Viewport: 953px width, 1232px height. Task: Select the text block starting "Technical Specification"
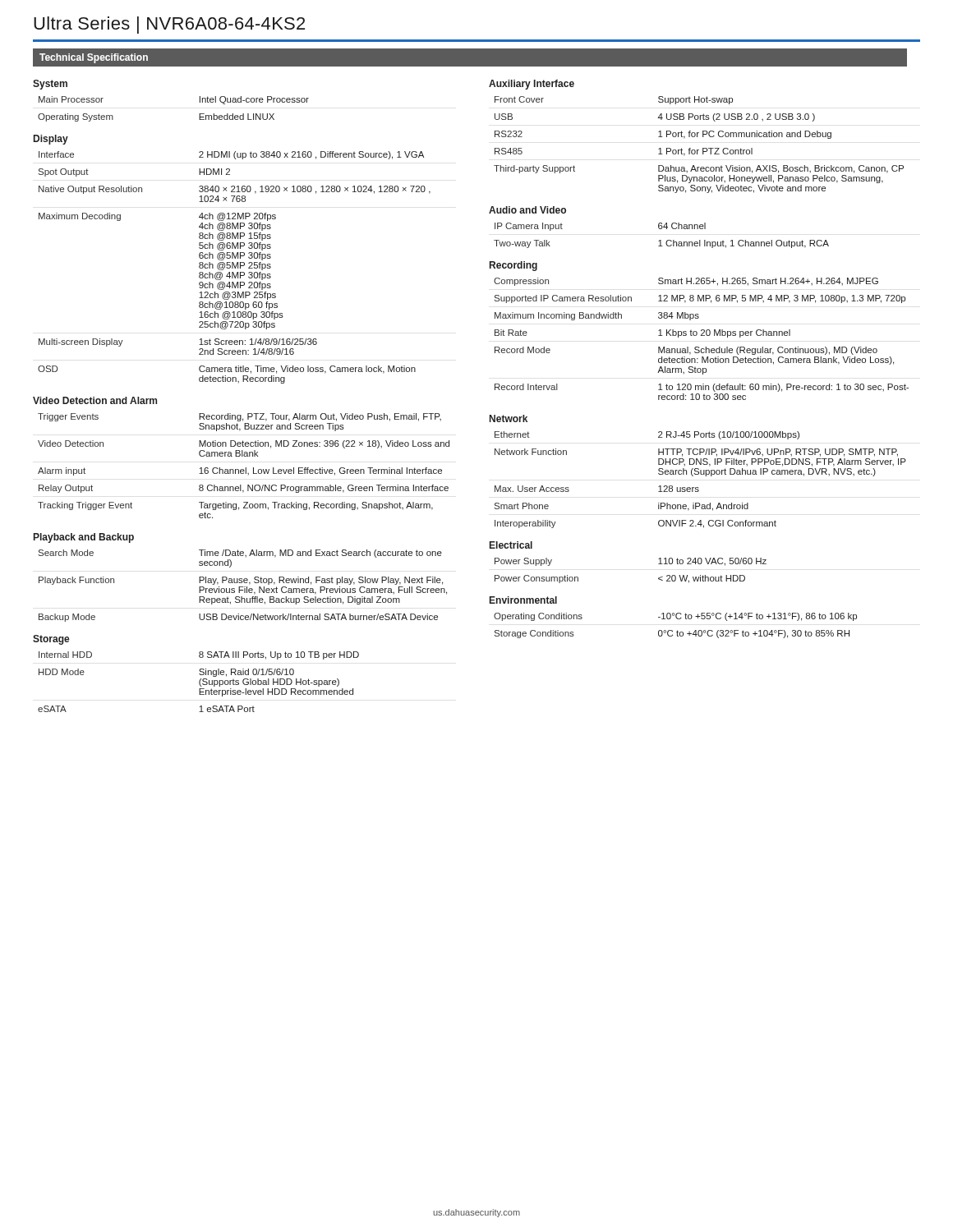pyautogui.click(x=94, y=57)
